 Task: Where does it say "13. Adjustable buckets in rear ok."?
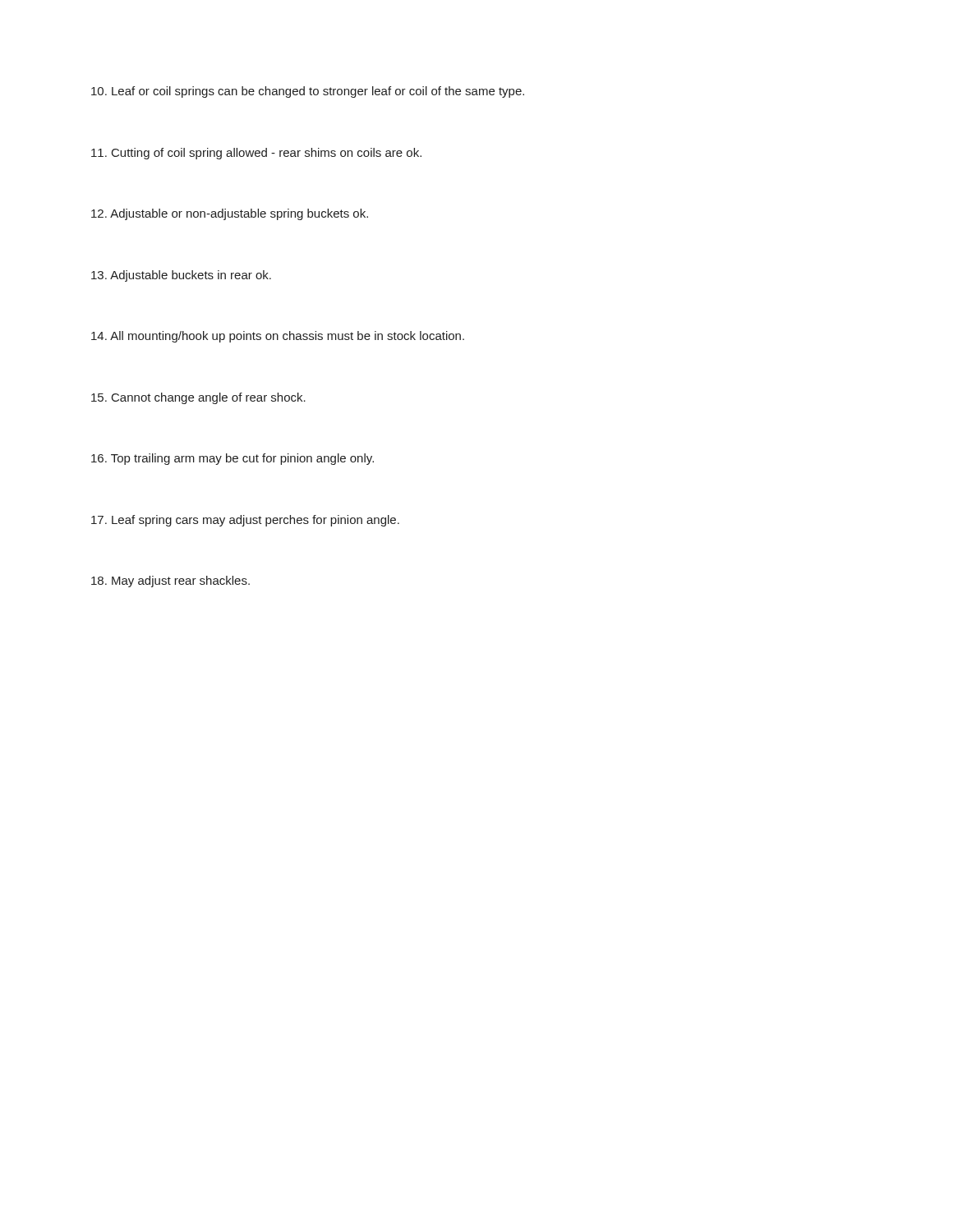coord(181,274)
